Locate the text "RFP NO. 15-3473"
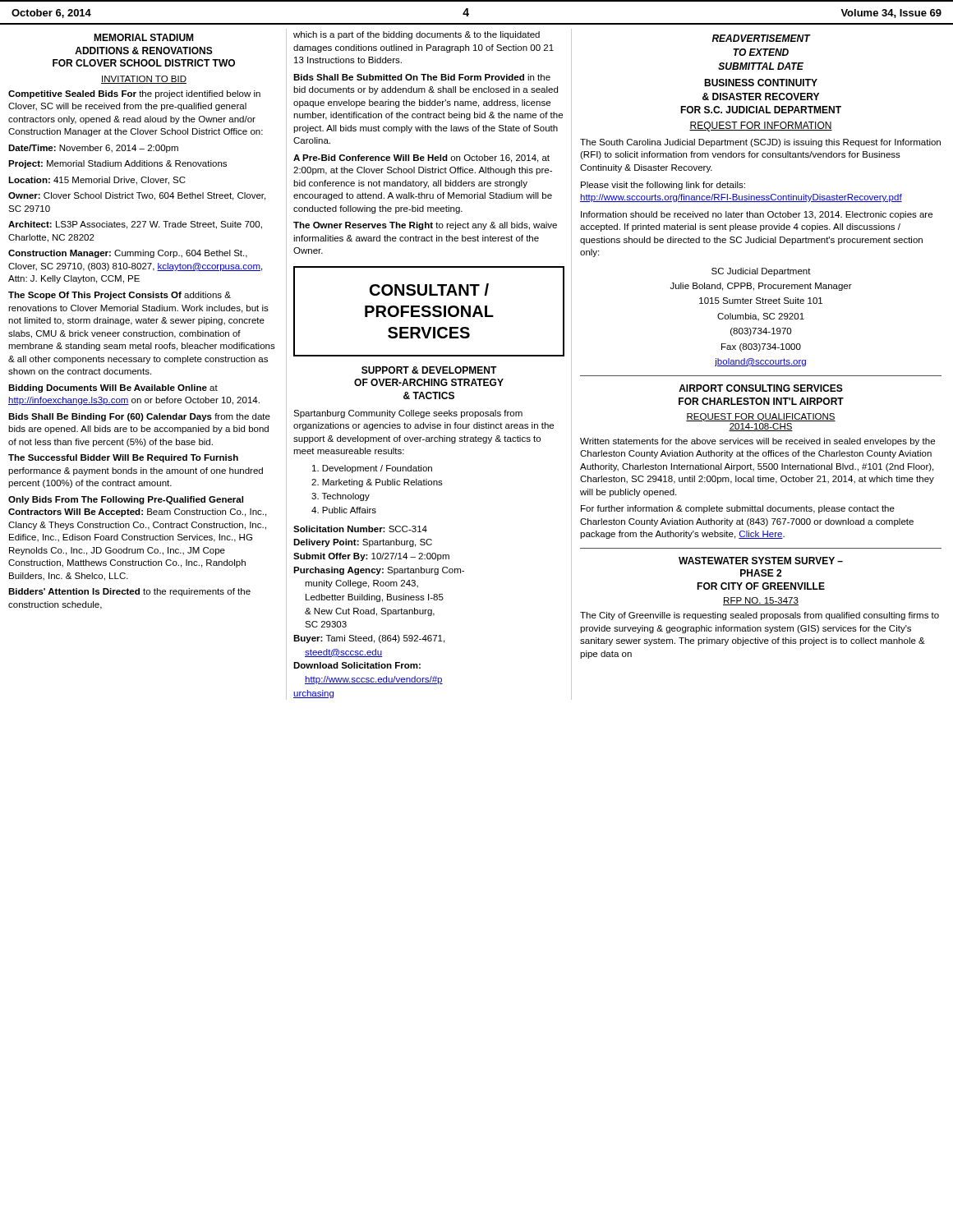This screenshot has height=1232, width=953. click(761, 601)
